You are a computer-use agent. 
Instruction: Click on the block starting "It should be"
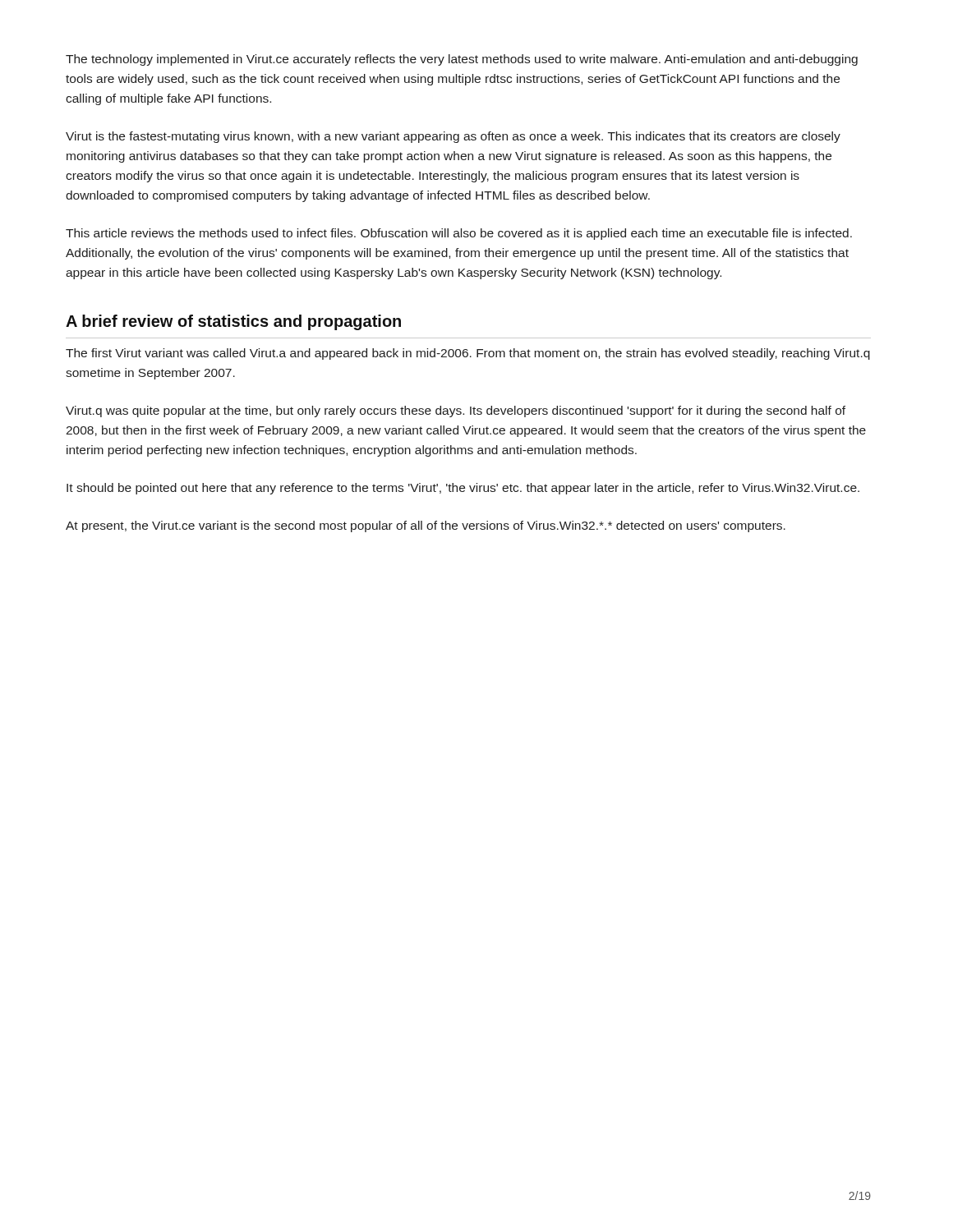click(463, 488)
